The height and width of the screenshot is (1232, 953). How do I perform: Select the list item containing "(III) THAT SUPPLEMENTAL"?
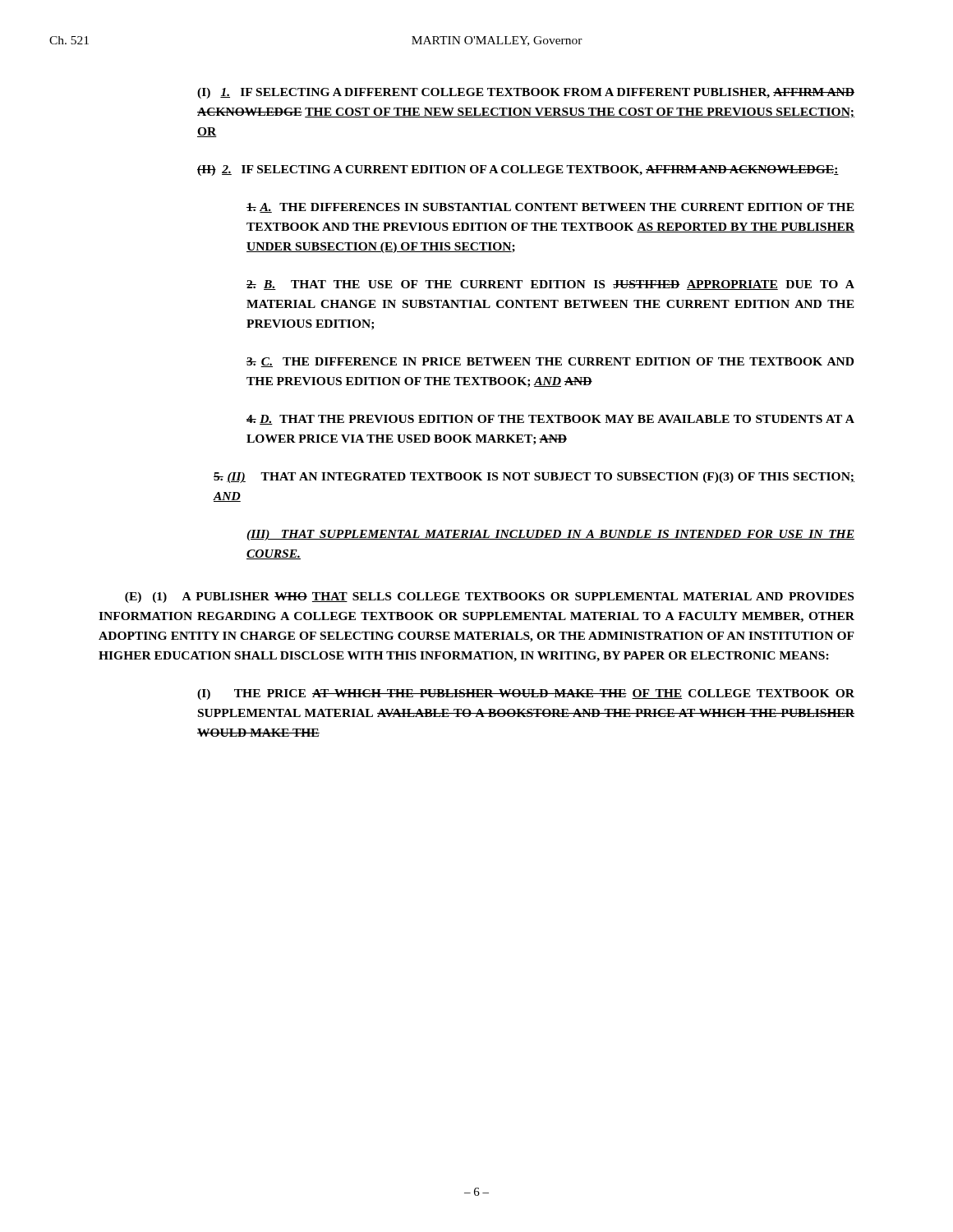pyautogui.click(x=550, y=543)
